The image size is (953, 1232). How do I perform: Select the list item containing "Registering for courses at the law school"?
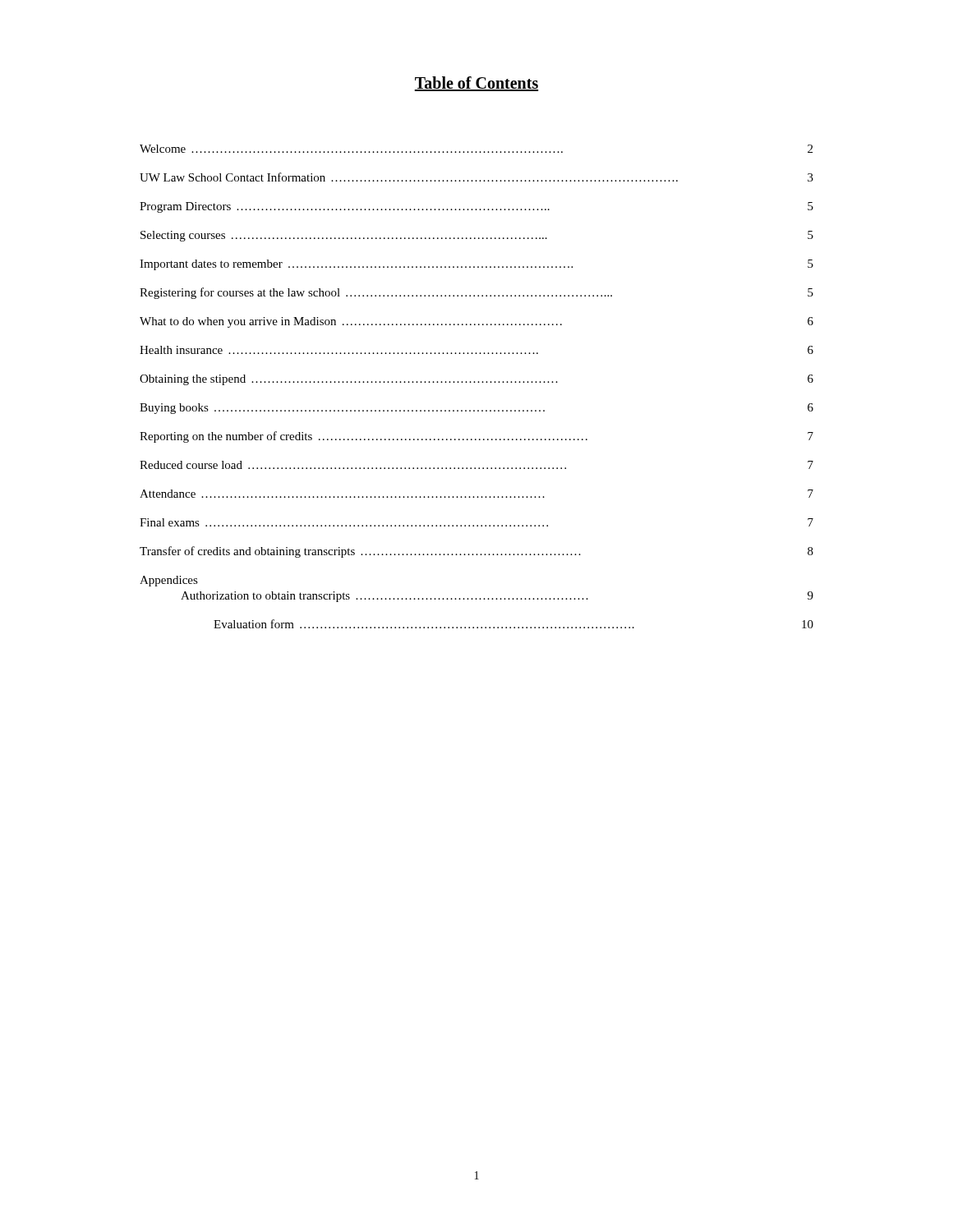476,293
